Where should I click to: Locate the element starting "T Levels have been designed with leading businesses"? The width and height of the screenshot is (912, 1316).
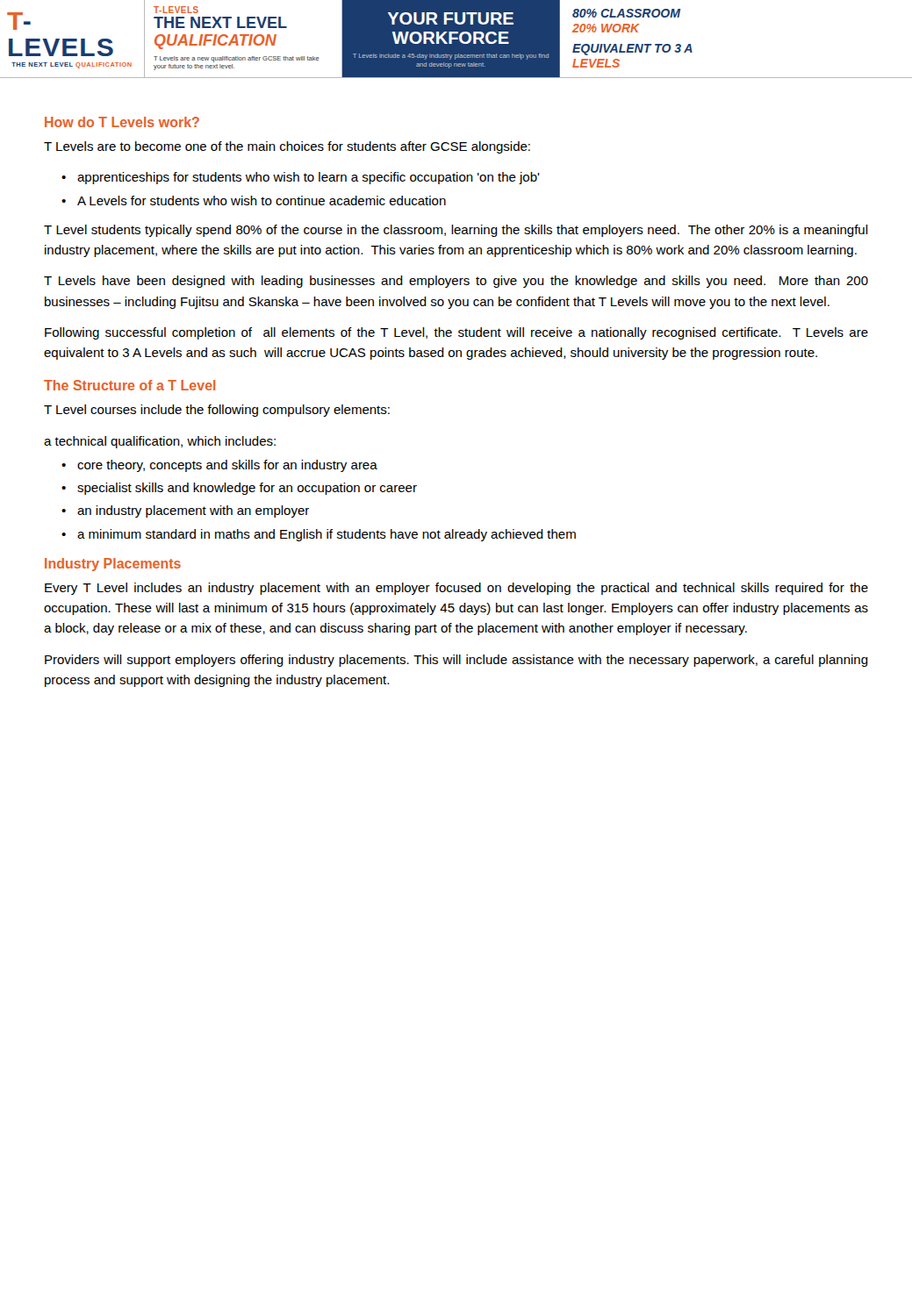[456, 291]
